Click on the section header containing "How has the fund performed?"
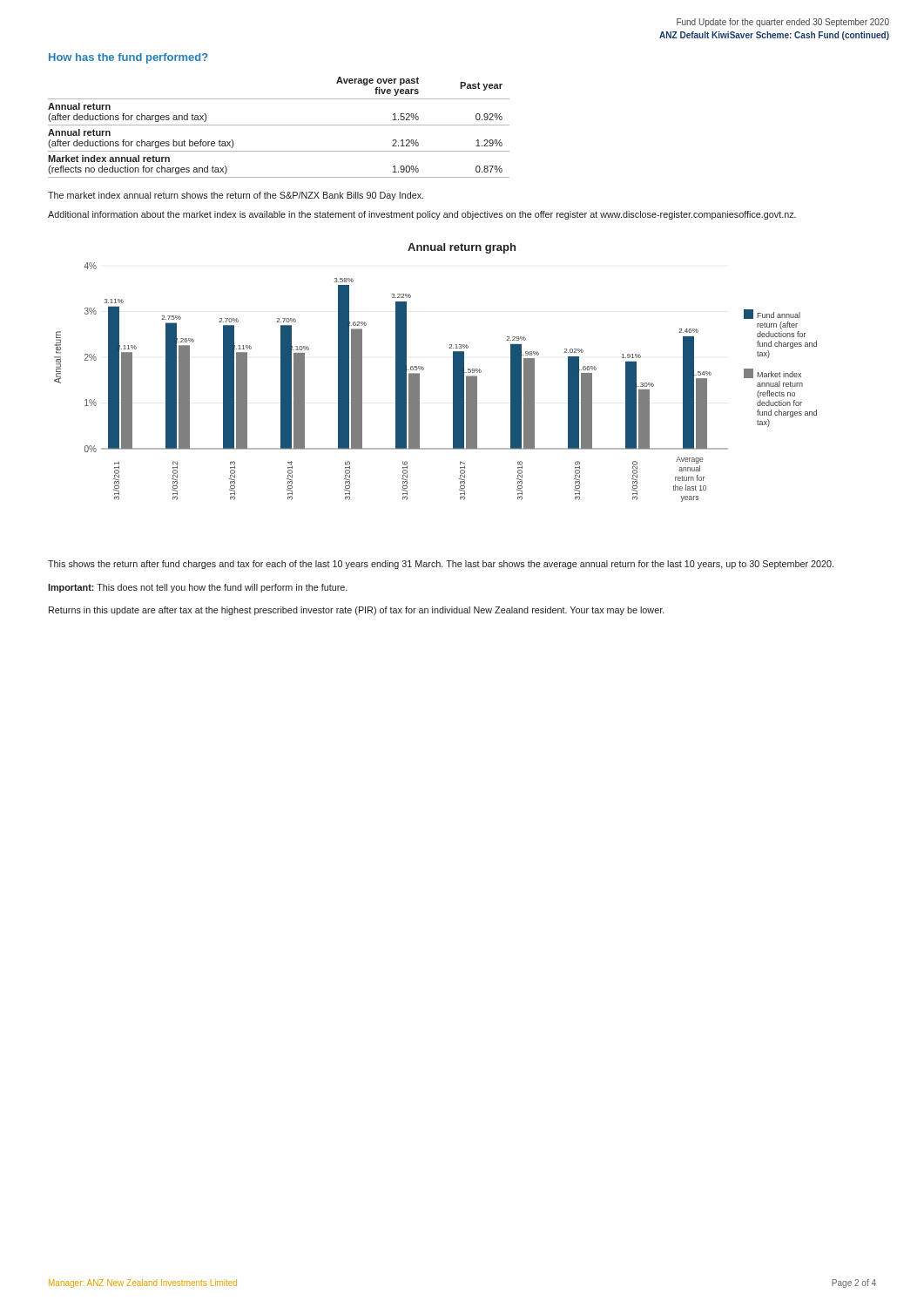Viewport: 924px width, 1307px height. click(x=128, y=57)
